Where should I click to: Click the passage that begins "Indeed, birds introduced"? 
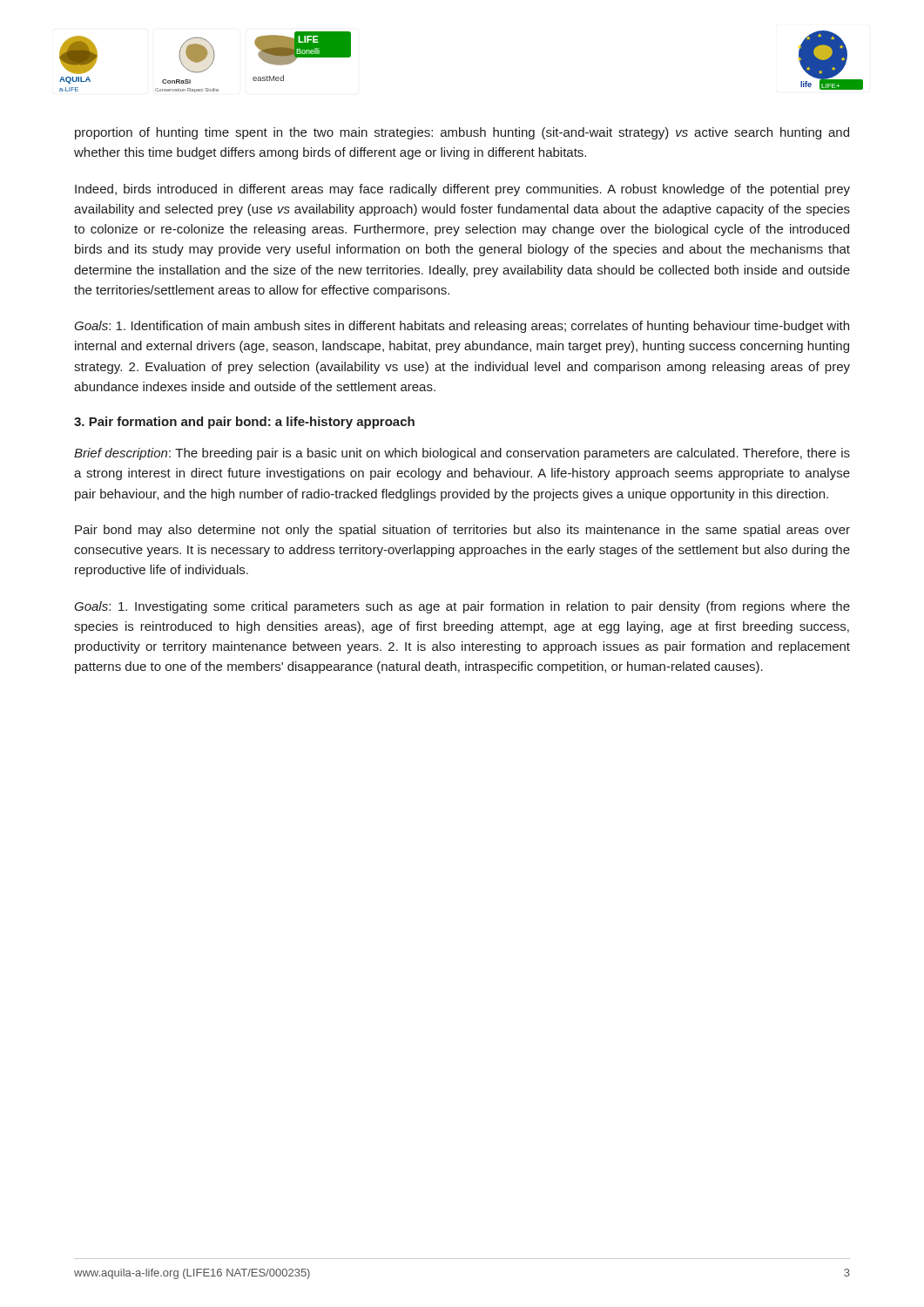pyautogui.click(x=462, y=239)
